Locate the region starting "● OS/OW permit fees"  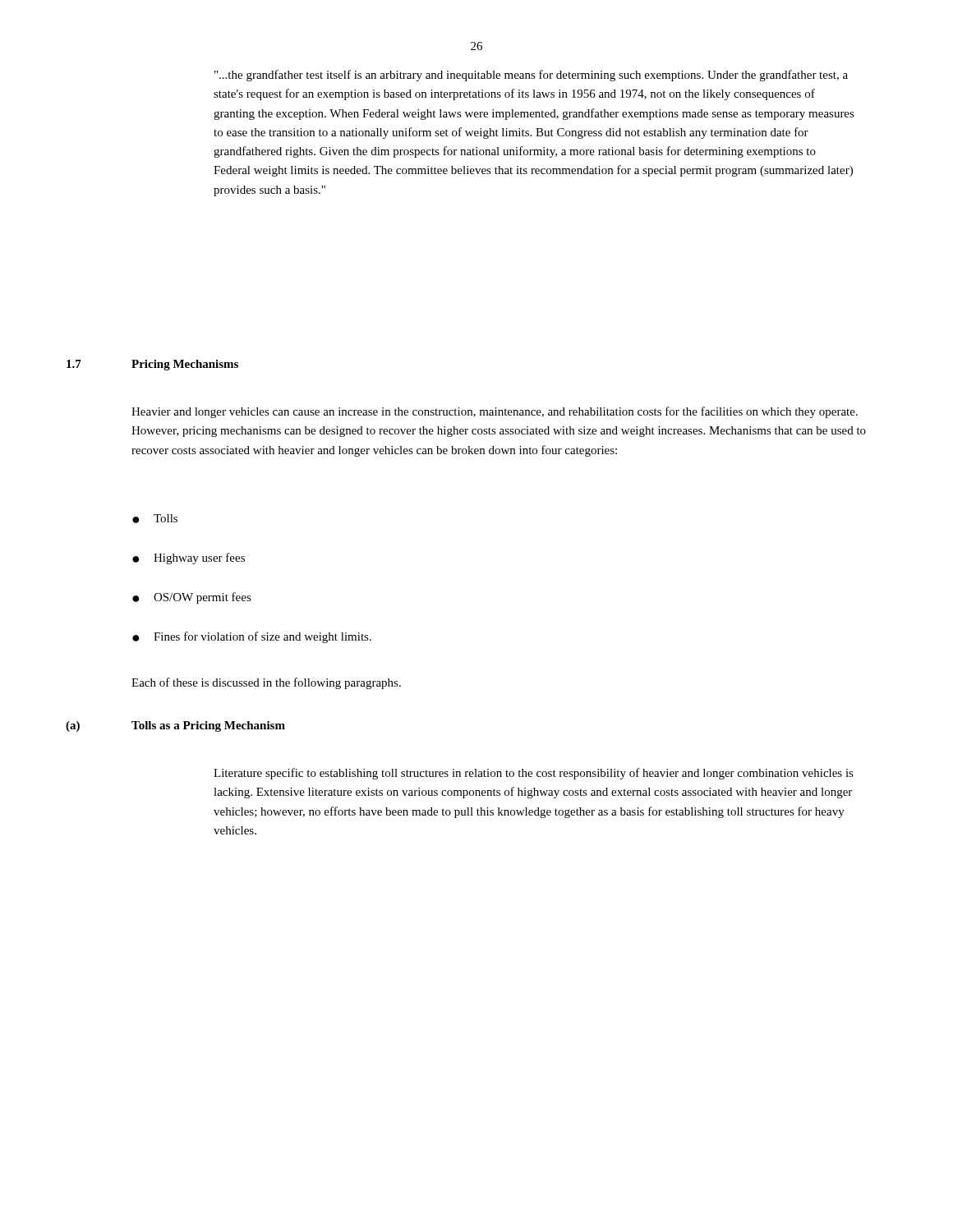191,598
